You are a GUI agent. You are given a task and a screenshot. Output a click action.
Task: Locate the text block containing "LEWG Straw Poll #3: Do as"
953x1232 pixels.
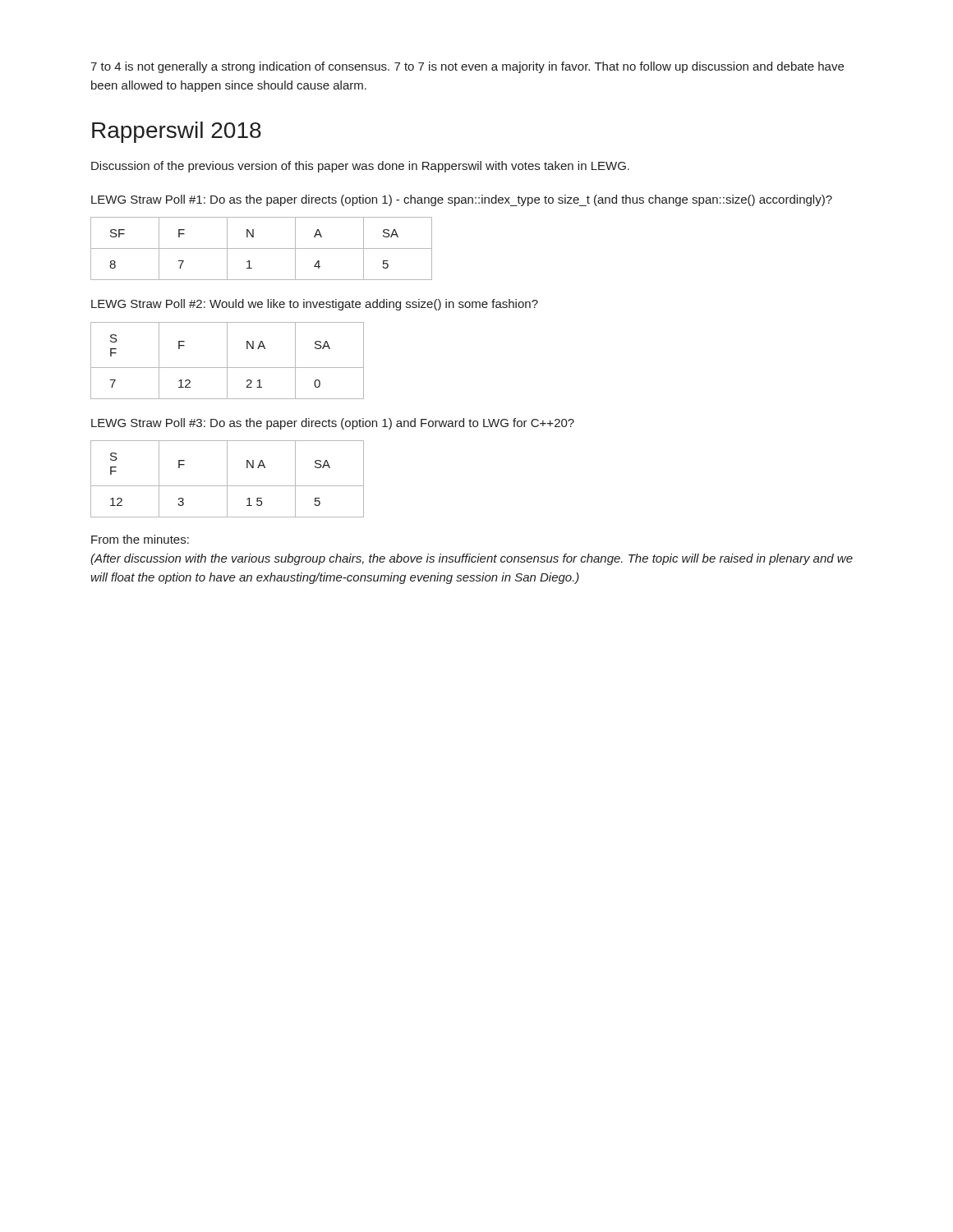pos(332,422)
